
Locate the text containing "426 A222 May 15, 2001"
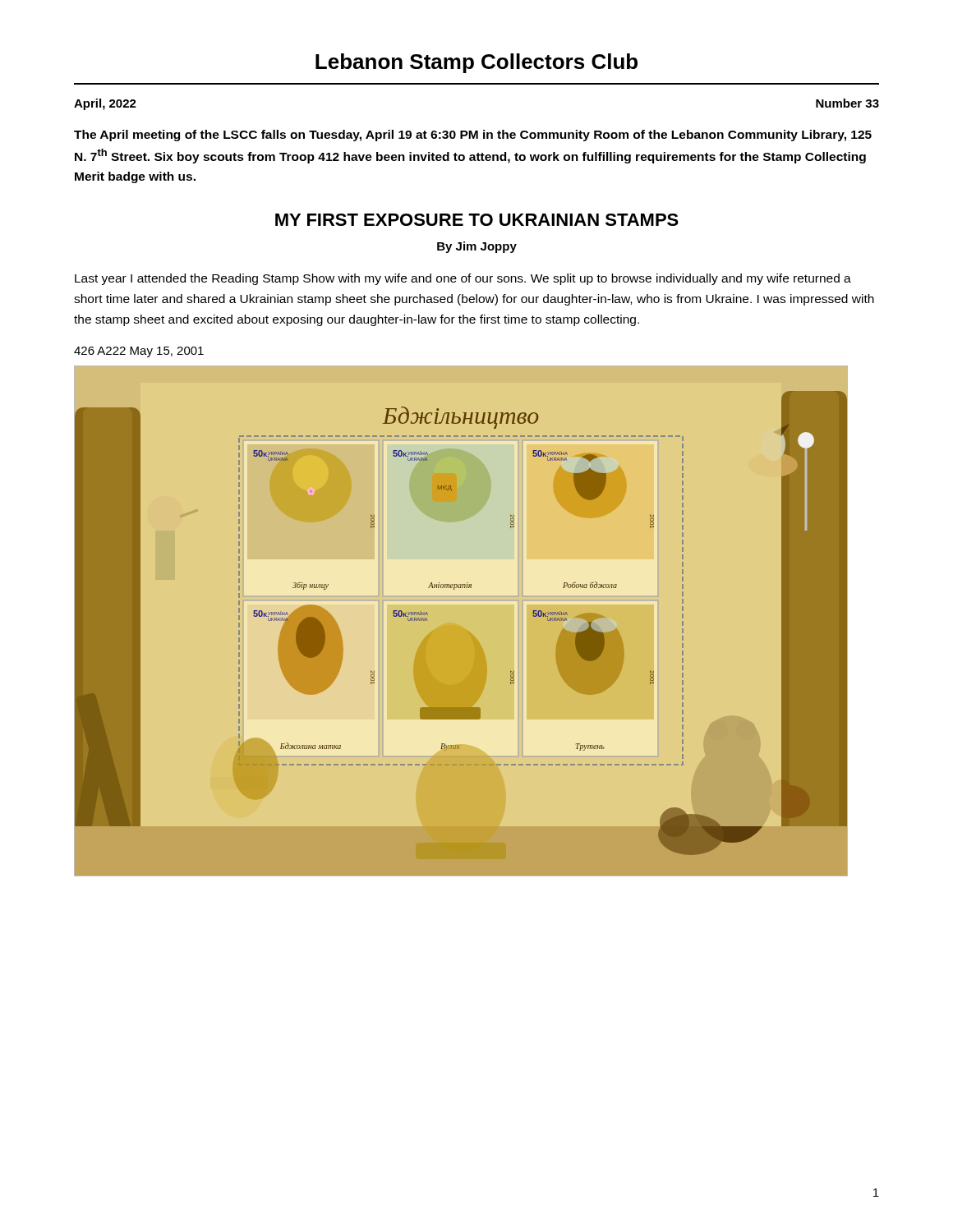[139, 350]
